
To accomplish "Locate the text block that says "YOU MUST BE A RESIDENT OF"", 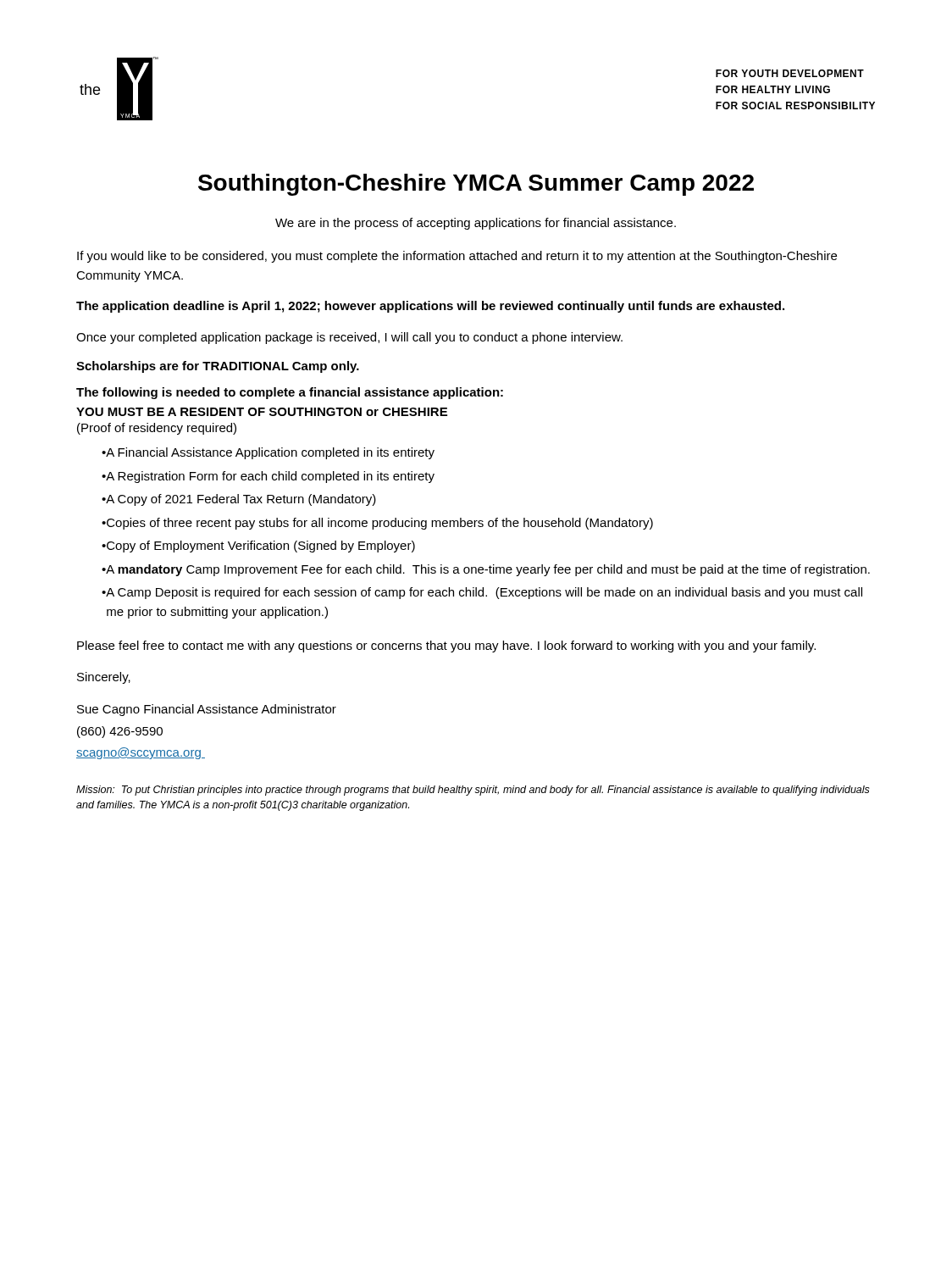I will point(262,411).
